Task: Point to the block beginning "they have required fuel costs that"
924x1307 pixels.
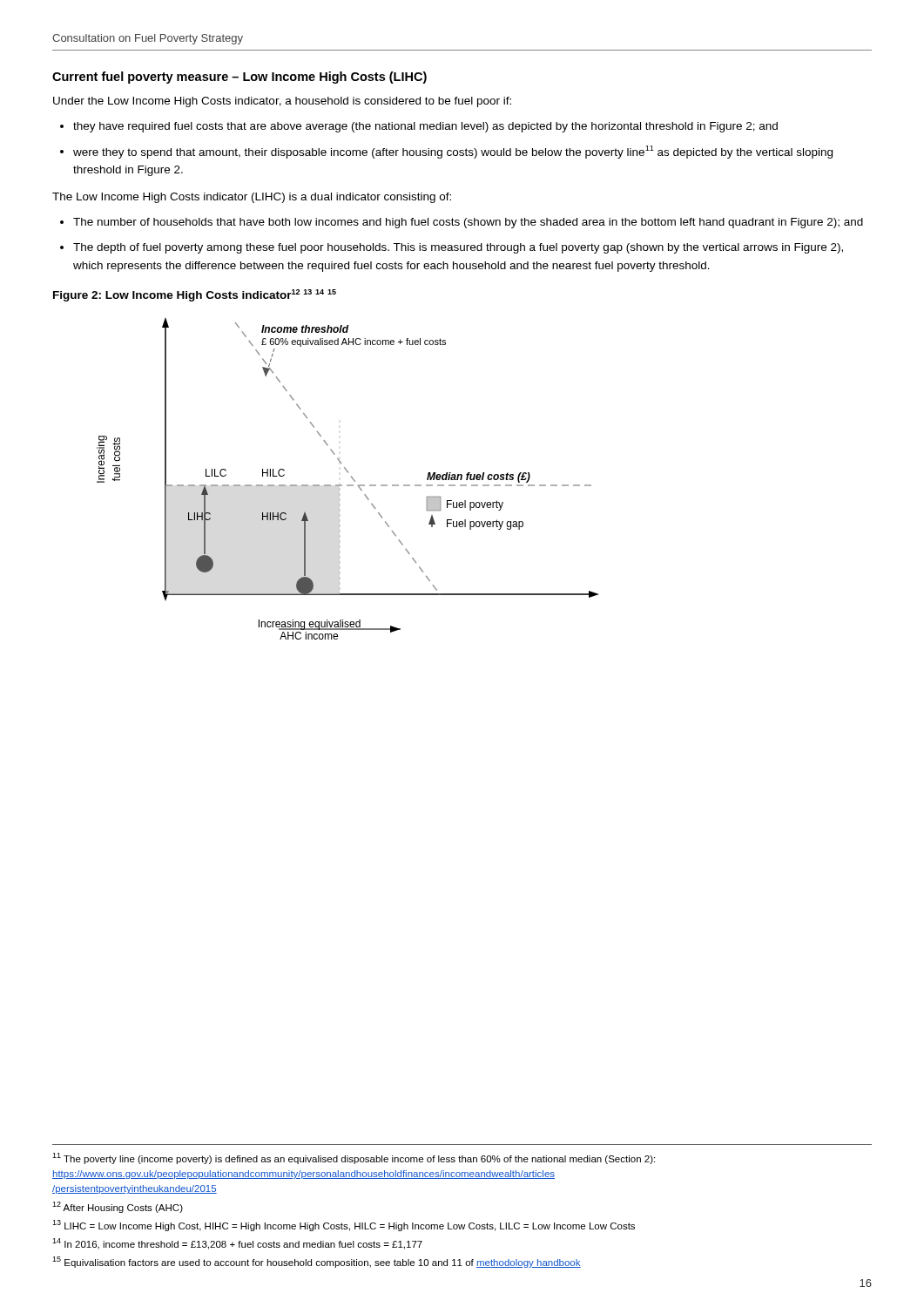Action: click(x=426, y=126)
